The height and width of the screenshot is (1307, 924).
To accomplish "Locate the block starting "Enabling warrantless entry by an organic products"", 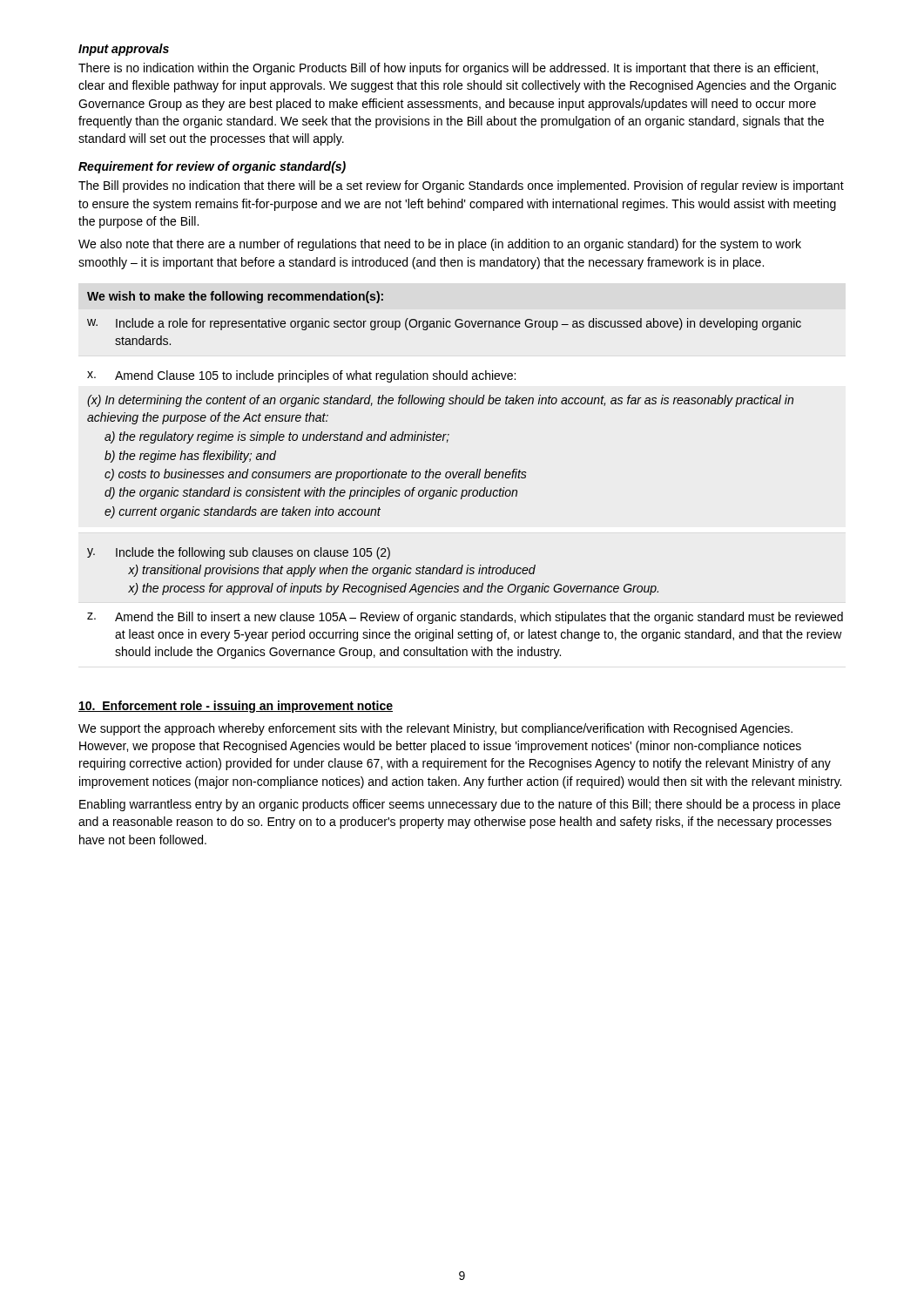I will pos(462,822).
